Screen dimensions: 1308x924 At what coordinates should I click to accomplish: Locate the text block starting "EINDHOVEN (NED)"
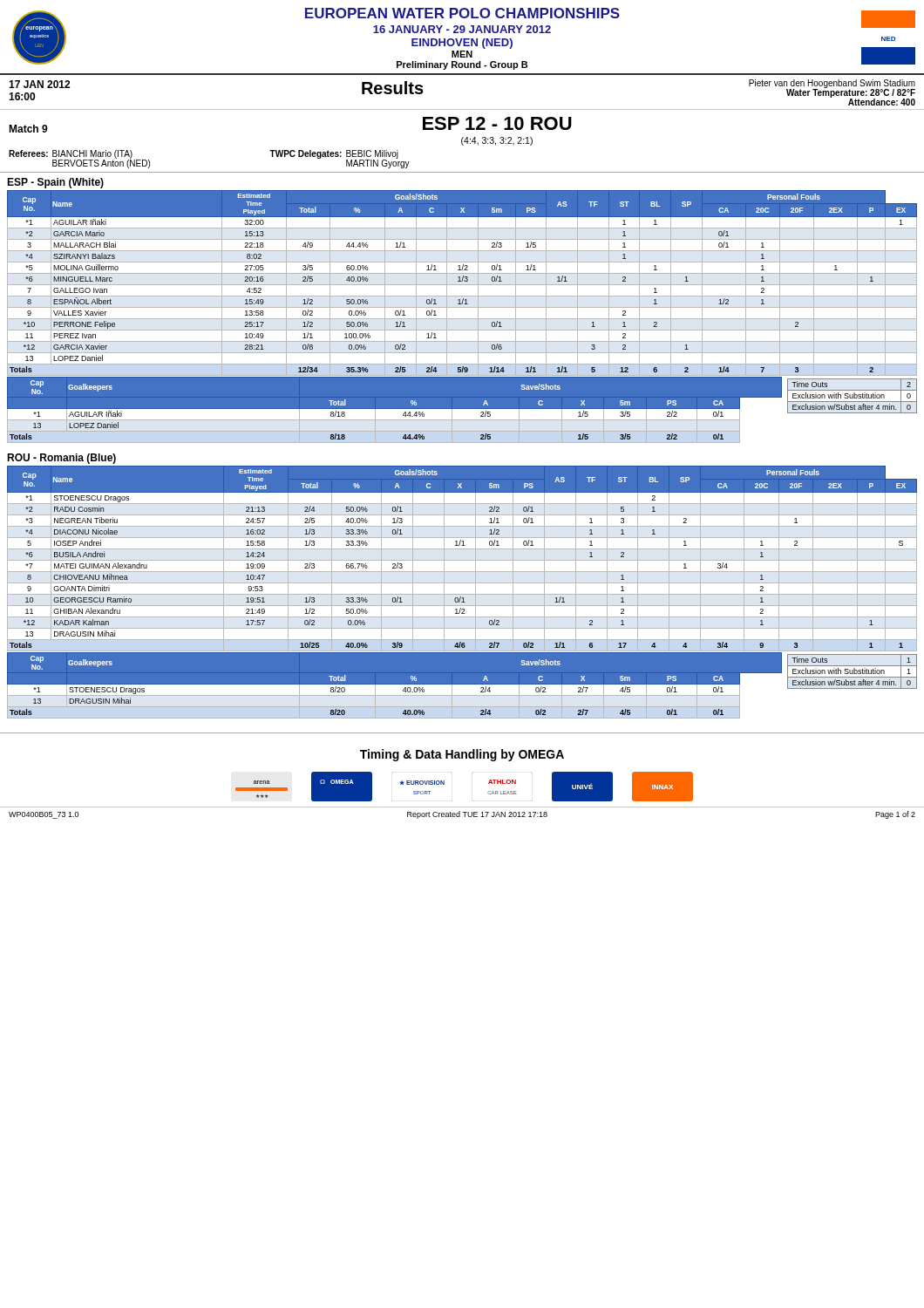coord(462,42)
